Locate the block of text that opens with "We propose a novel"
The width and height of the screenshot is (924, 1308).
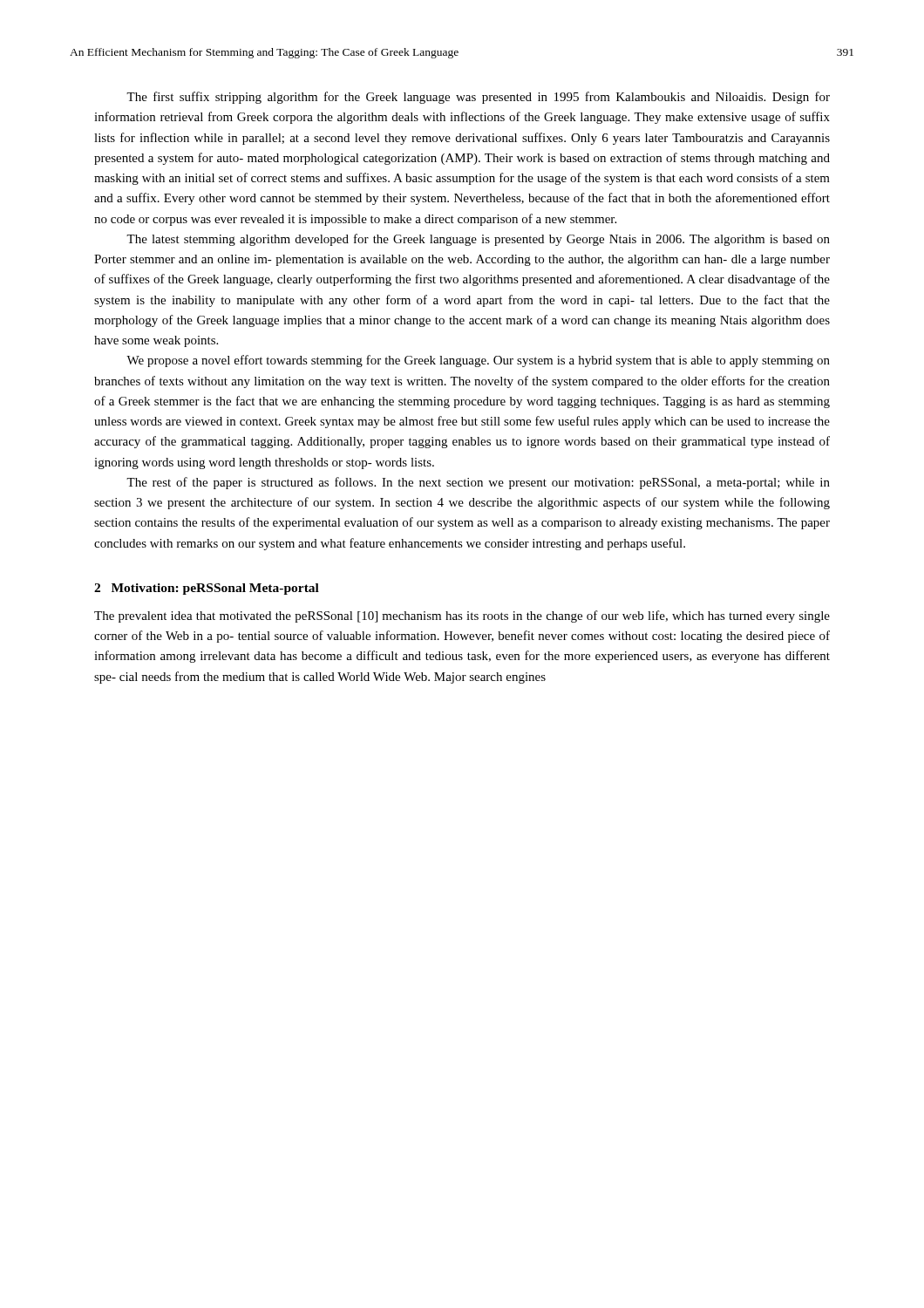tap(462, 412)
